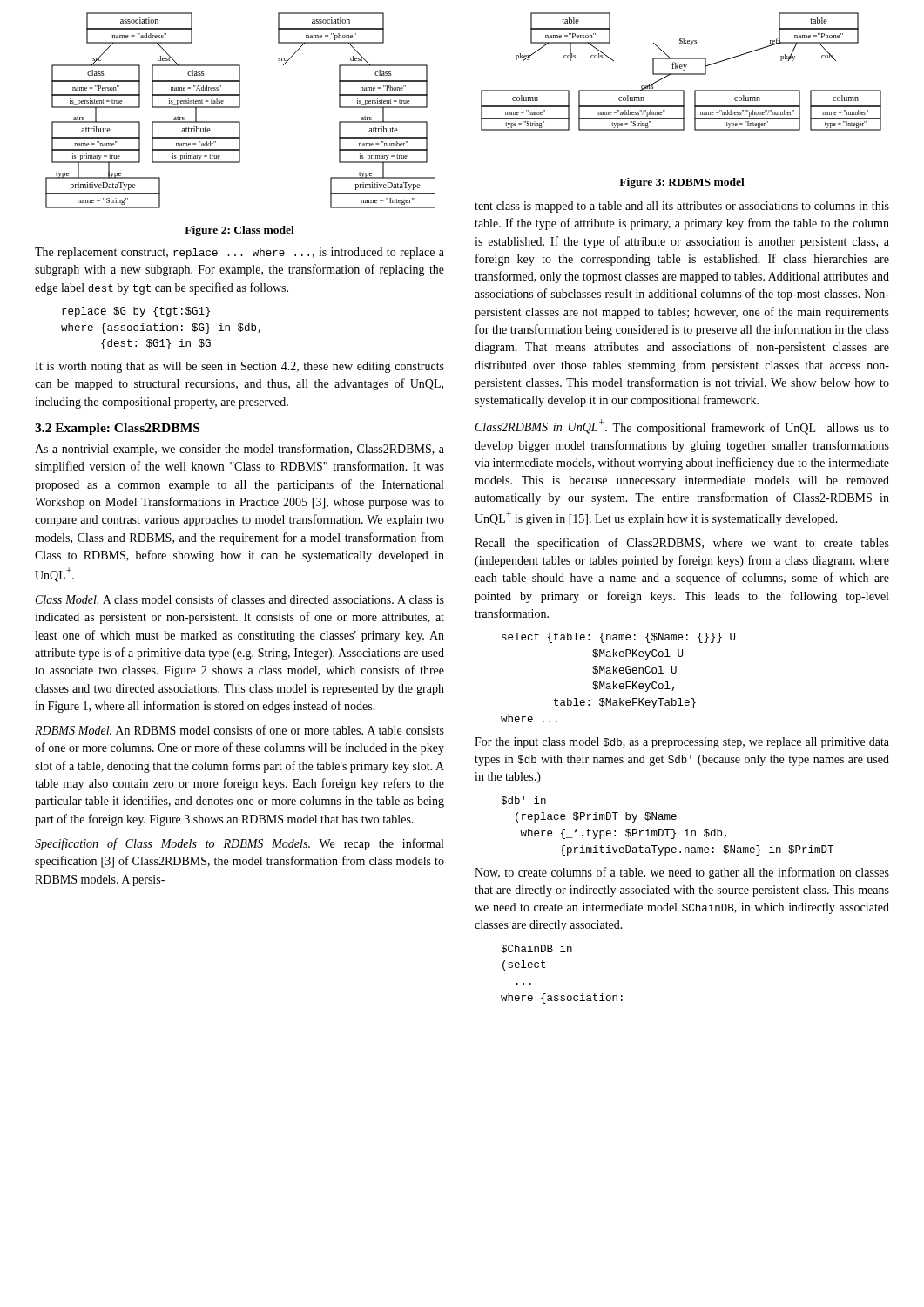Click on the text block that reads "Specification of Class Models to RDBMS Models."
The width and height of the screenshot is (924, 1307).
[x=240, y=862]
